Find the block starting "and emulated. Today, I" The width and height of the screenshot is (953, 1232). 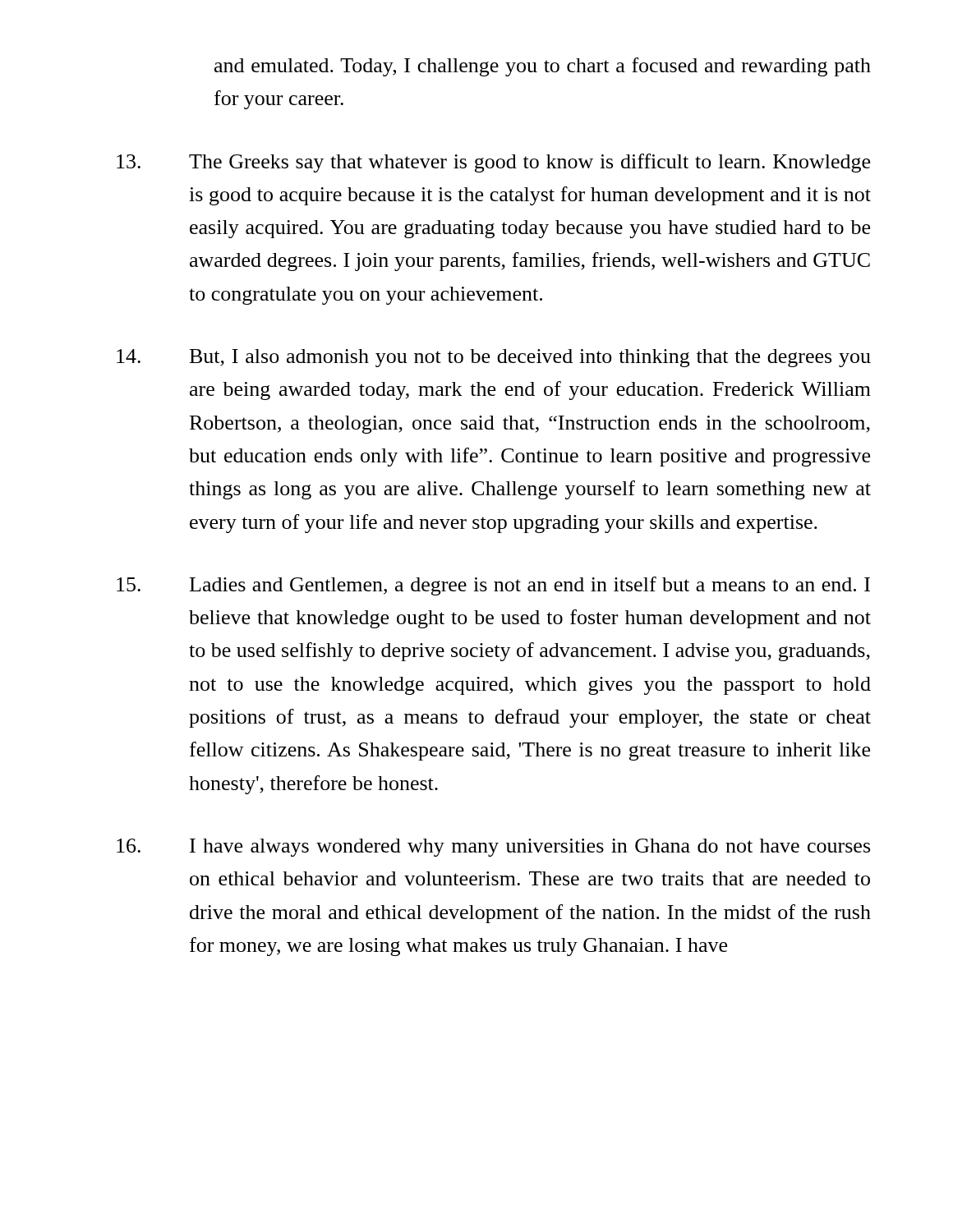point(542,82)
